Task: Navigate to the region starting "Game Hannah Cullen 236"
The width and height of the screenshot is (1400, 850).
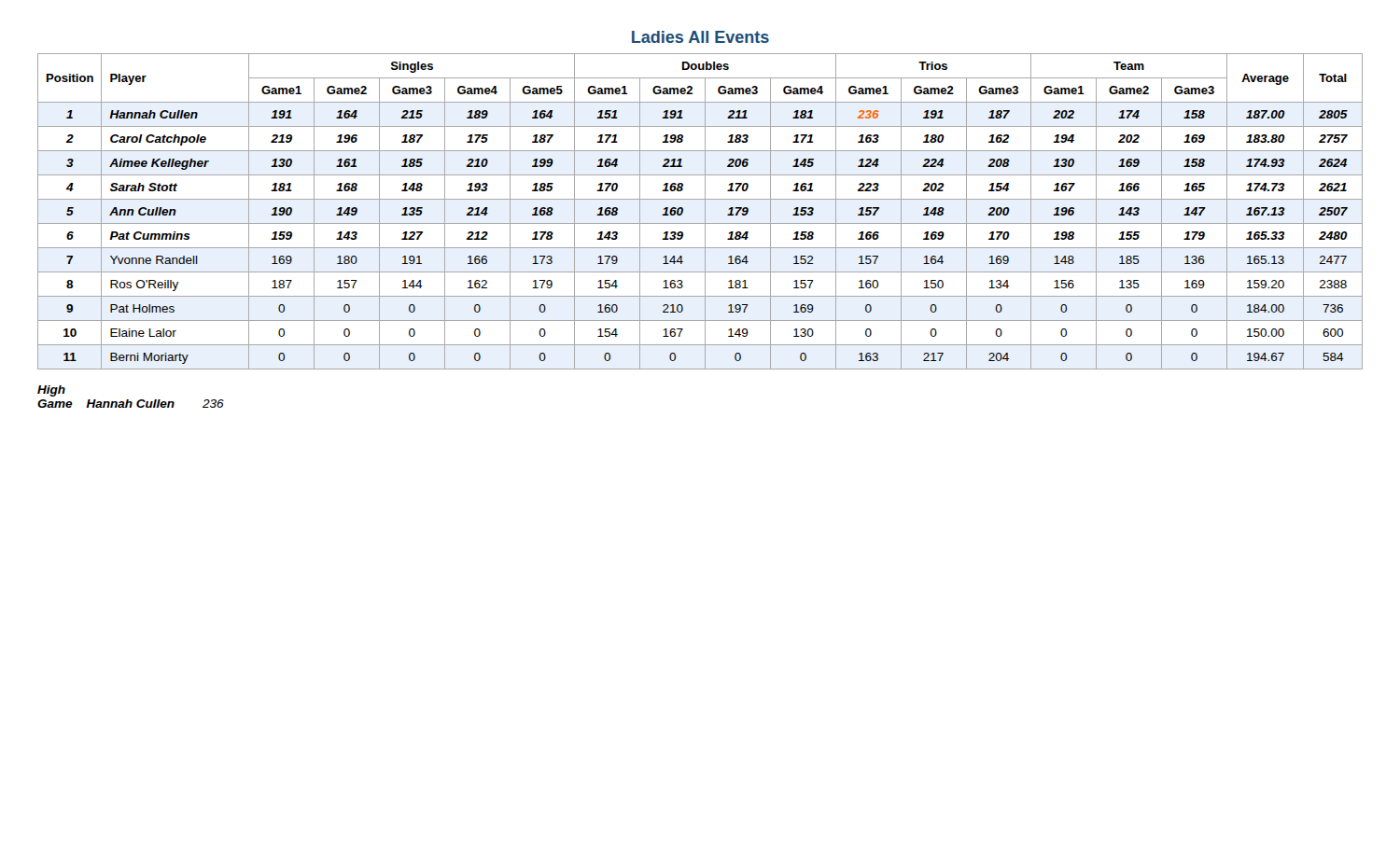Action: 130,404
